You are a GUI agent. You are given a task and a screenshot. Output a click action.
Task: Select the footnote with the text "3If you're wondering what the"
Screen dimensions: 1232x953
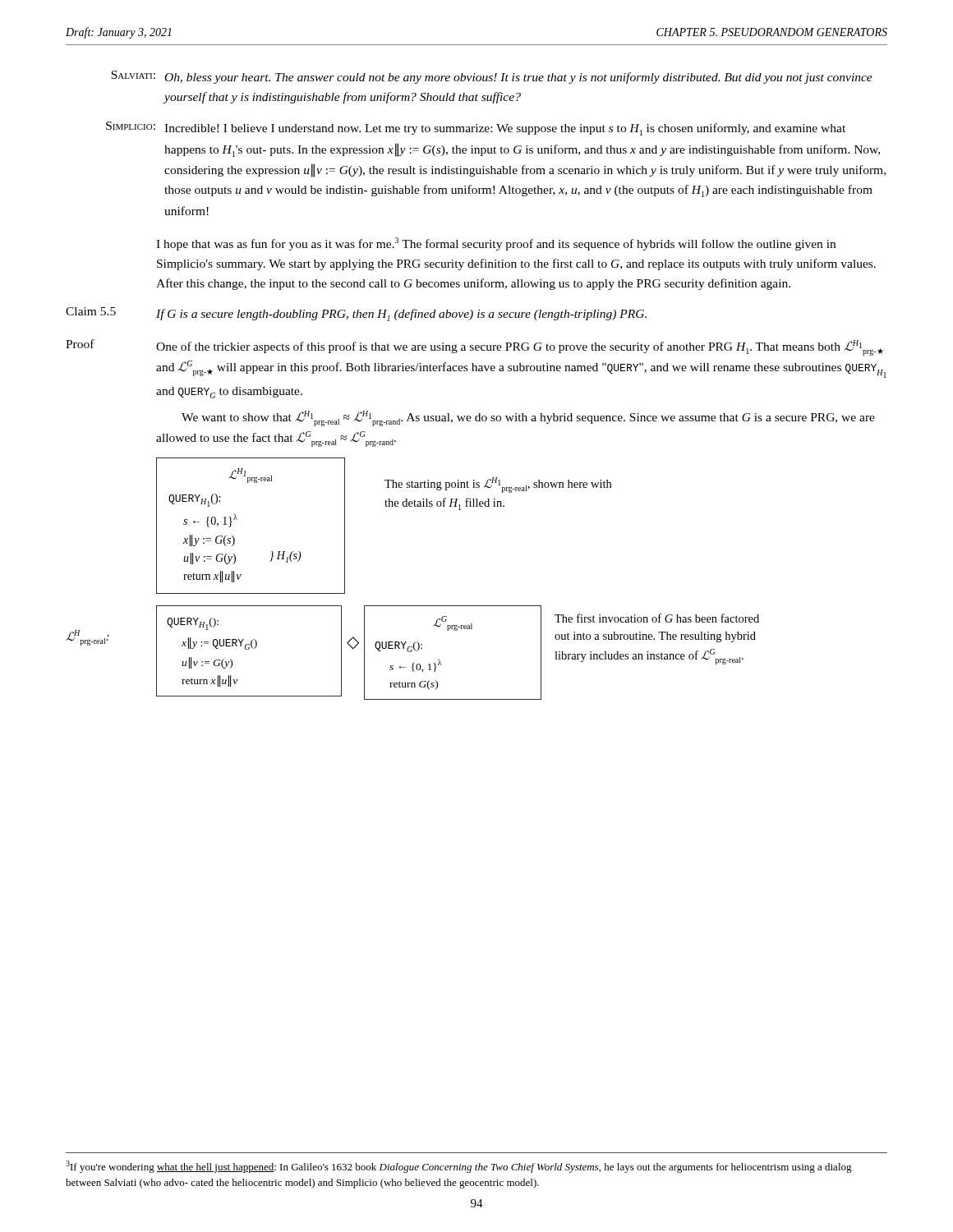459,1174
